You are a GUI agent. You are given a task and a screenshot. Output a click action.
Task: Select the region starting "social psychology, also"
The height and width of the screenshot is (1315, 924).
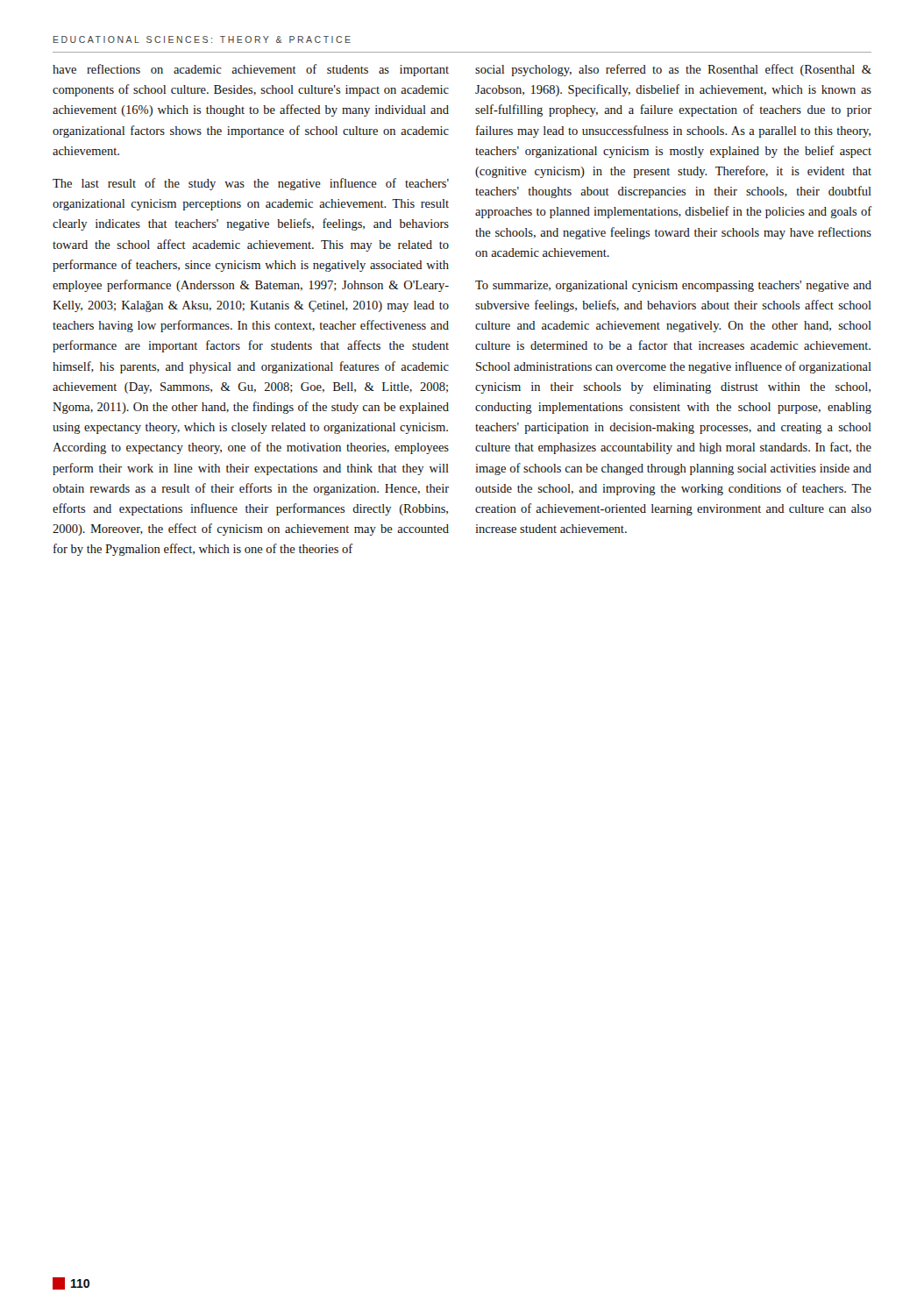coord(673,299)
